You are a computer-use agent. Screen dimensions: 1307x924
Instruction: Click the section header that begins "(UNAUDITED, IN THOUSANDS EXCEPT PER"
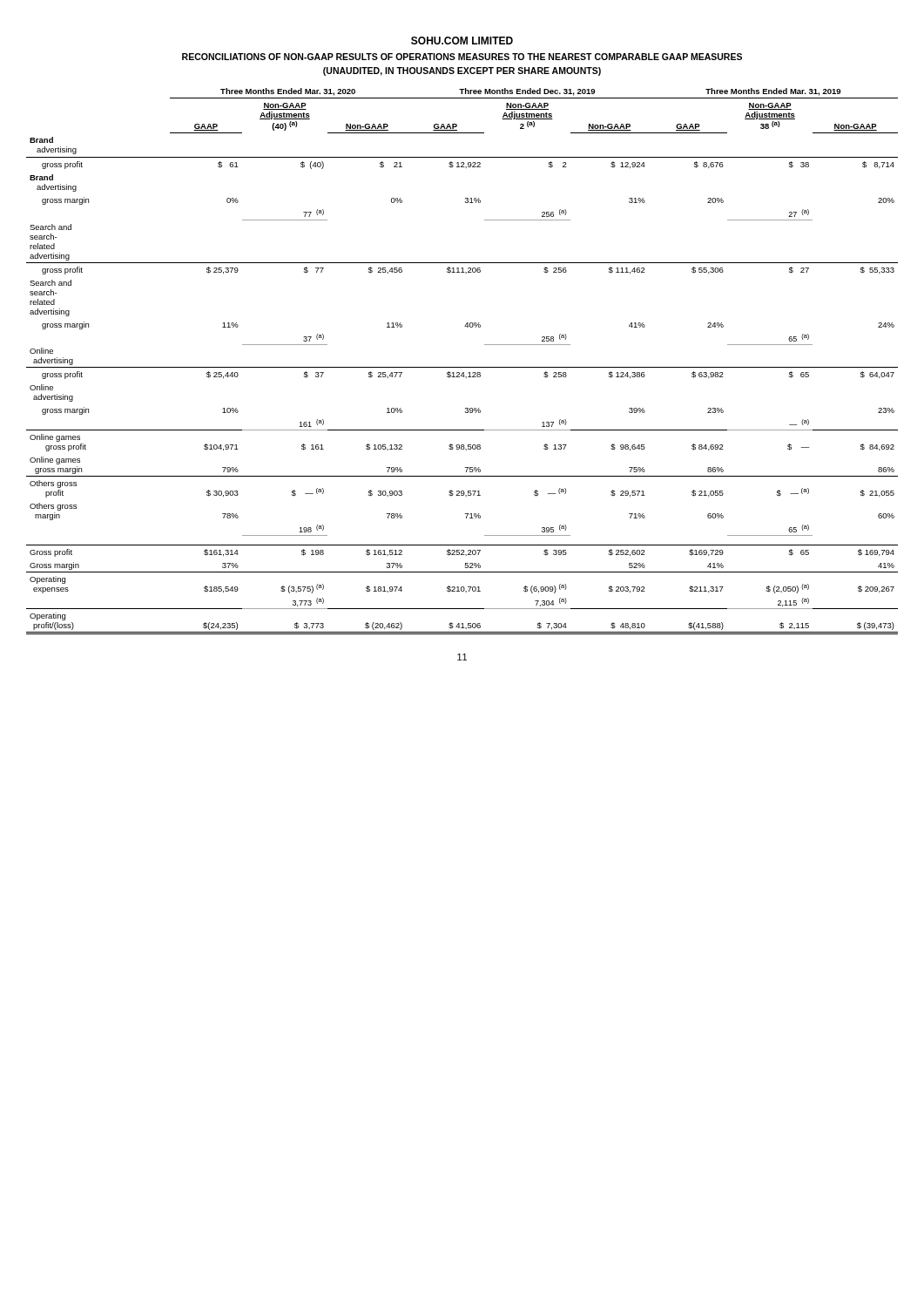[462, 71]
